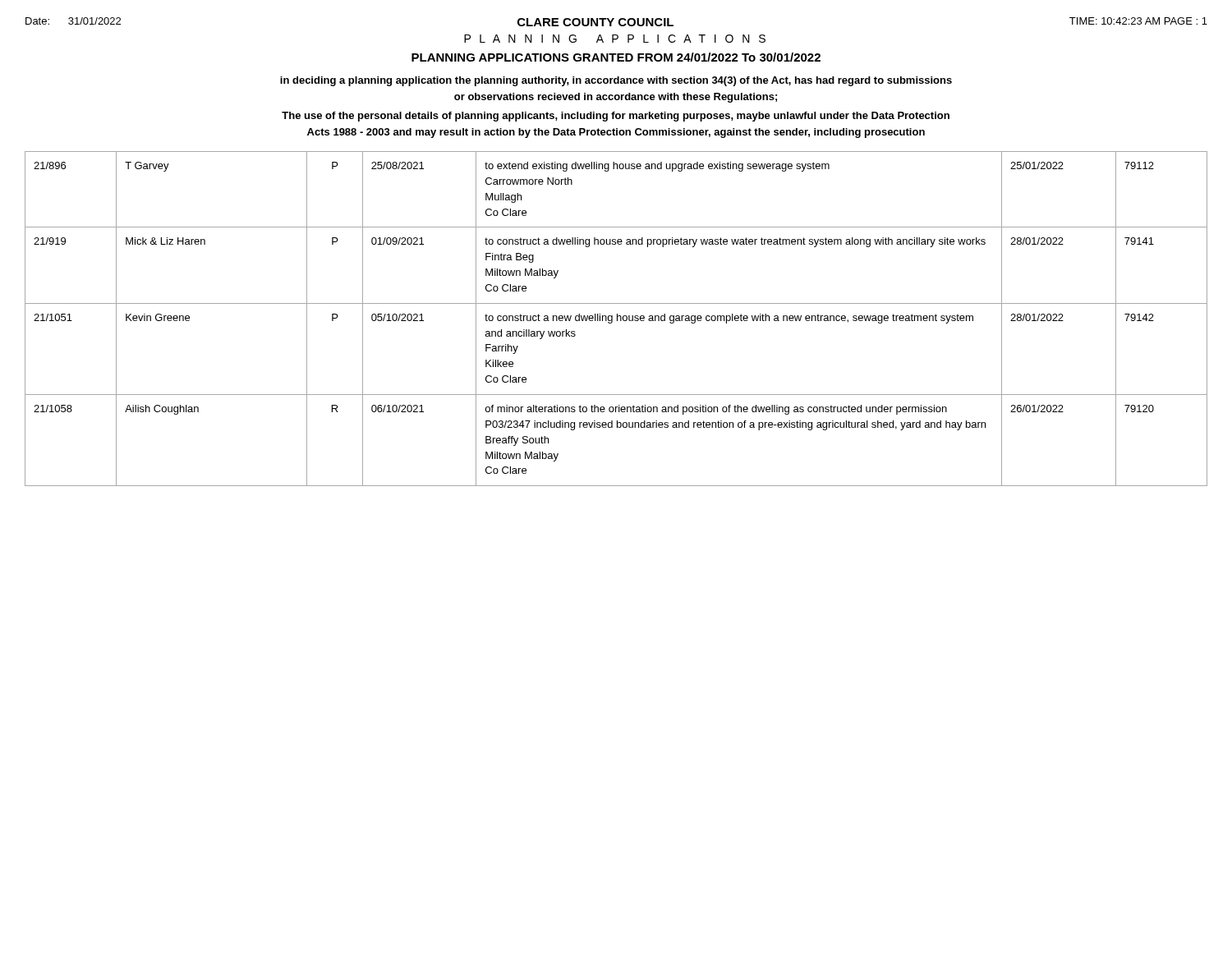Locate the section header with the text "PLANNING APPLICATIONS GRANTED"

[x=616, y=57]
